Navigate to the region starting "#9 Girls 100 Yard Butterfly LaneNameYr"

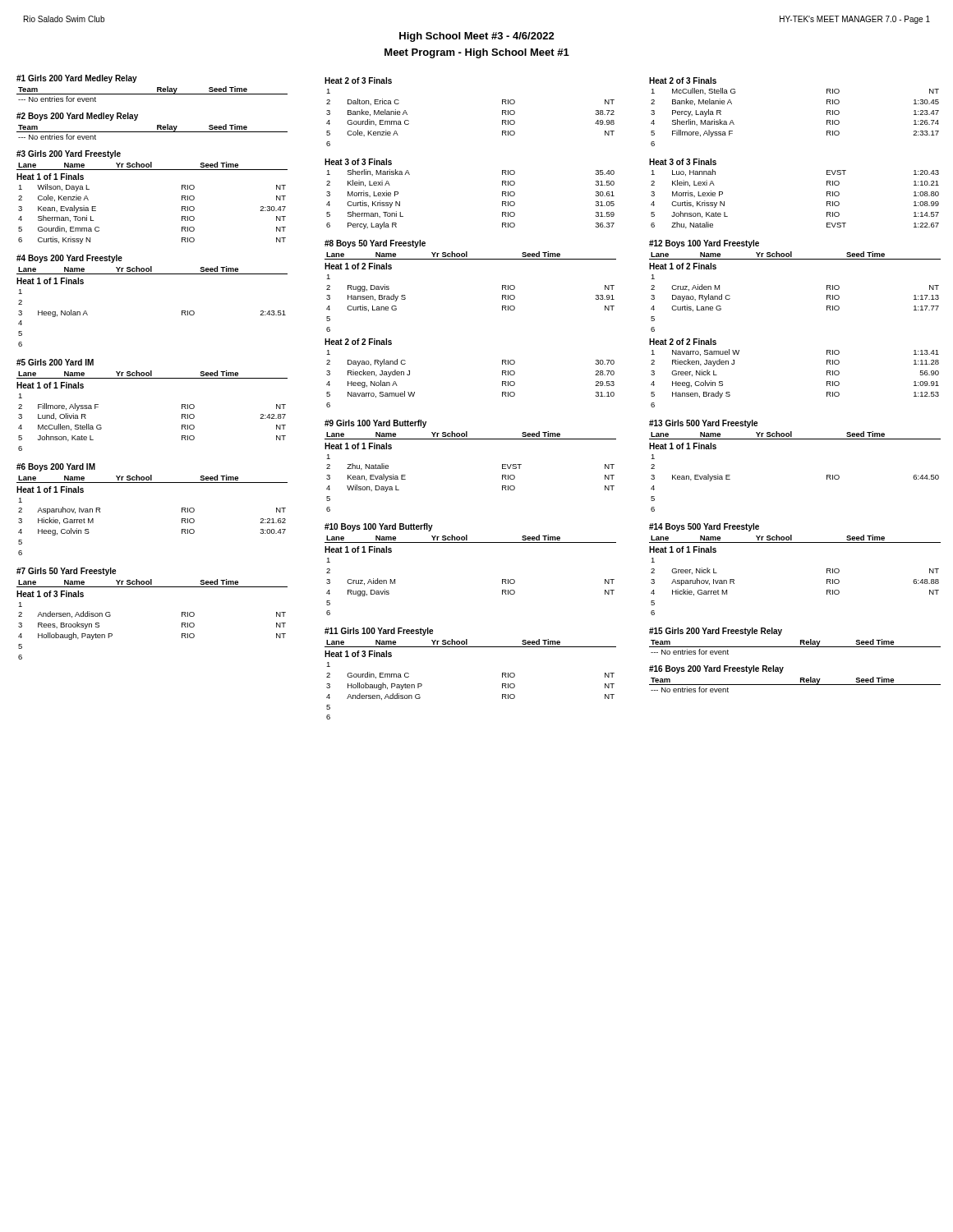[x=375, y=424]
